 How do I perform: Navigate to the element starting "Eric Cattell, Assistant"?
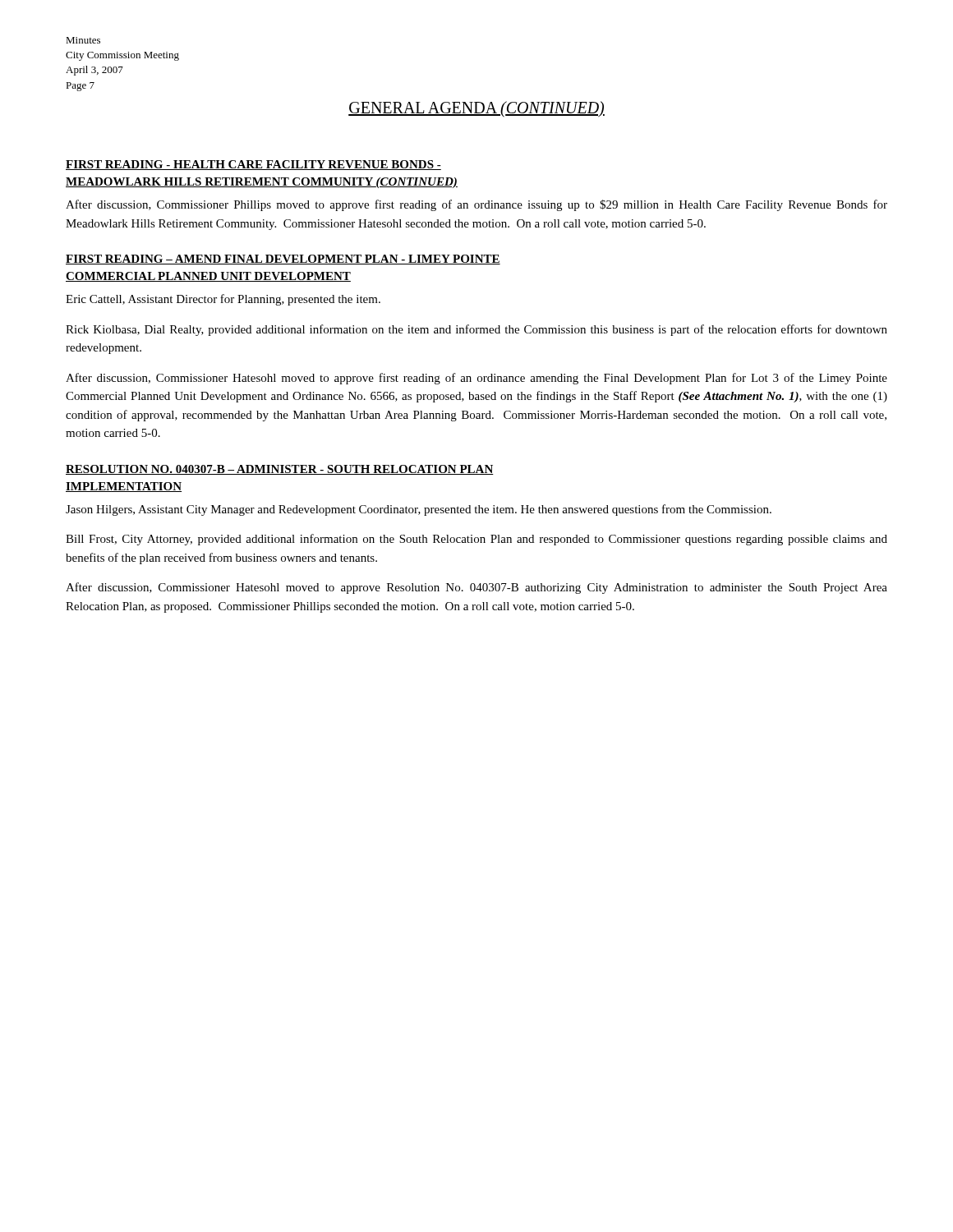point(223,299)
